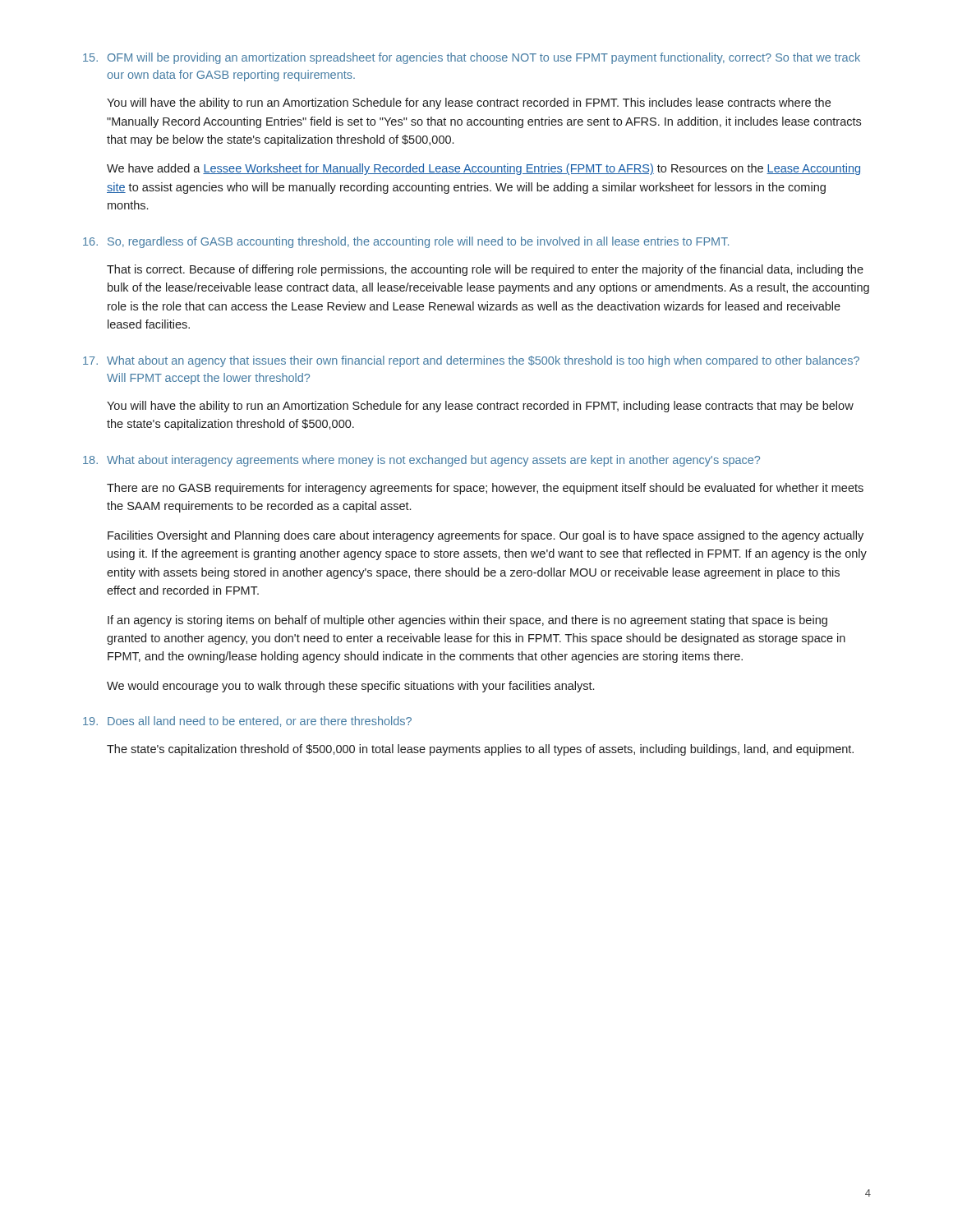Click on the list item that reads "18. What about interagency agreements"
Viewport: 953px width, 1232px height.
(x=421, y=460)
